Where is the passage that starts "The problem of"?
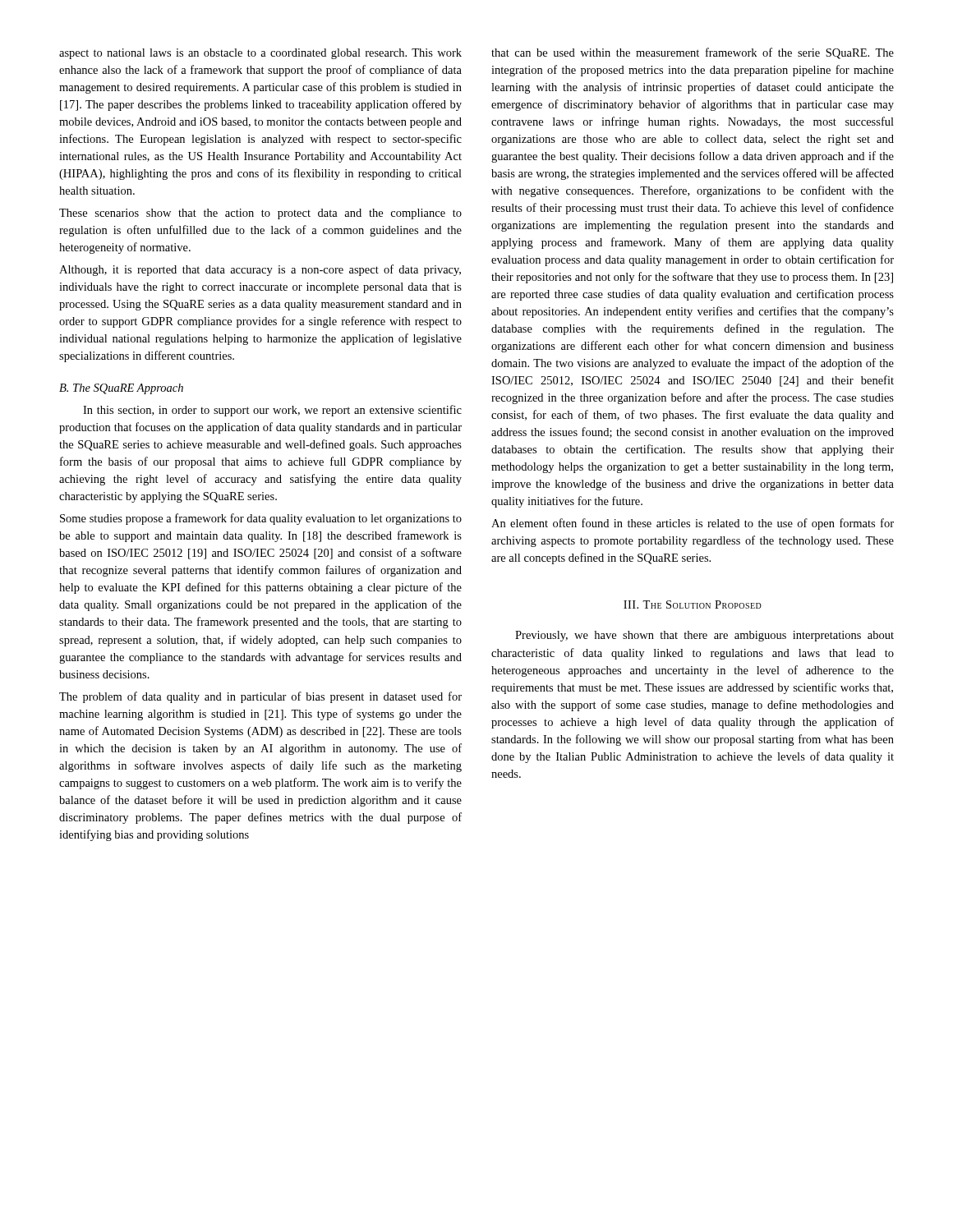 coord(260,765)
